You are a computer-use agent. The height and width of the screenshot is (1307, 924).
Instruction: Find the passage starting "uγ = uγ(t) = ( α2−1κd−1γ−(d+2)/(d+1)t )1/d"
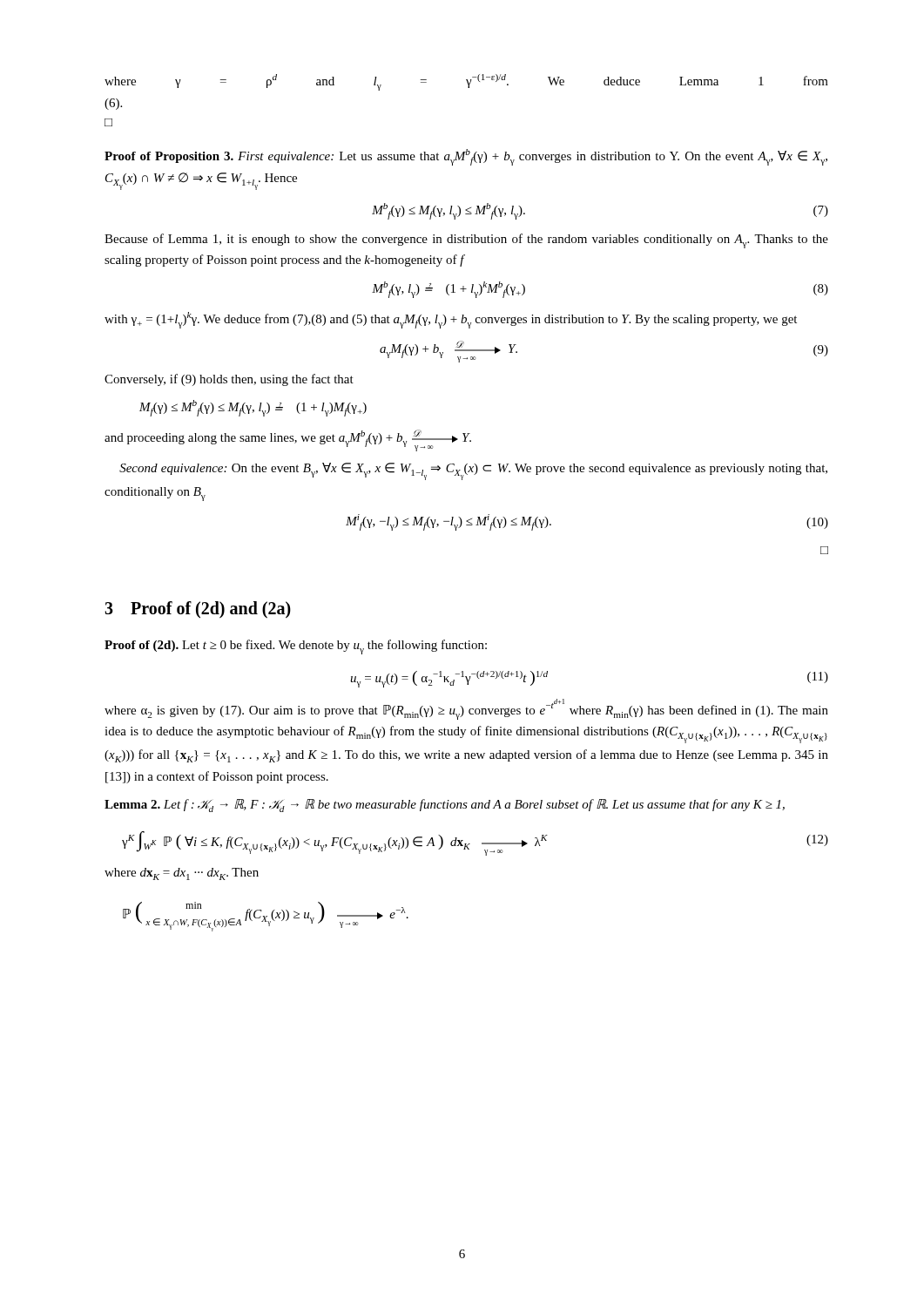tap(466, 677)
